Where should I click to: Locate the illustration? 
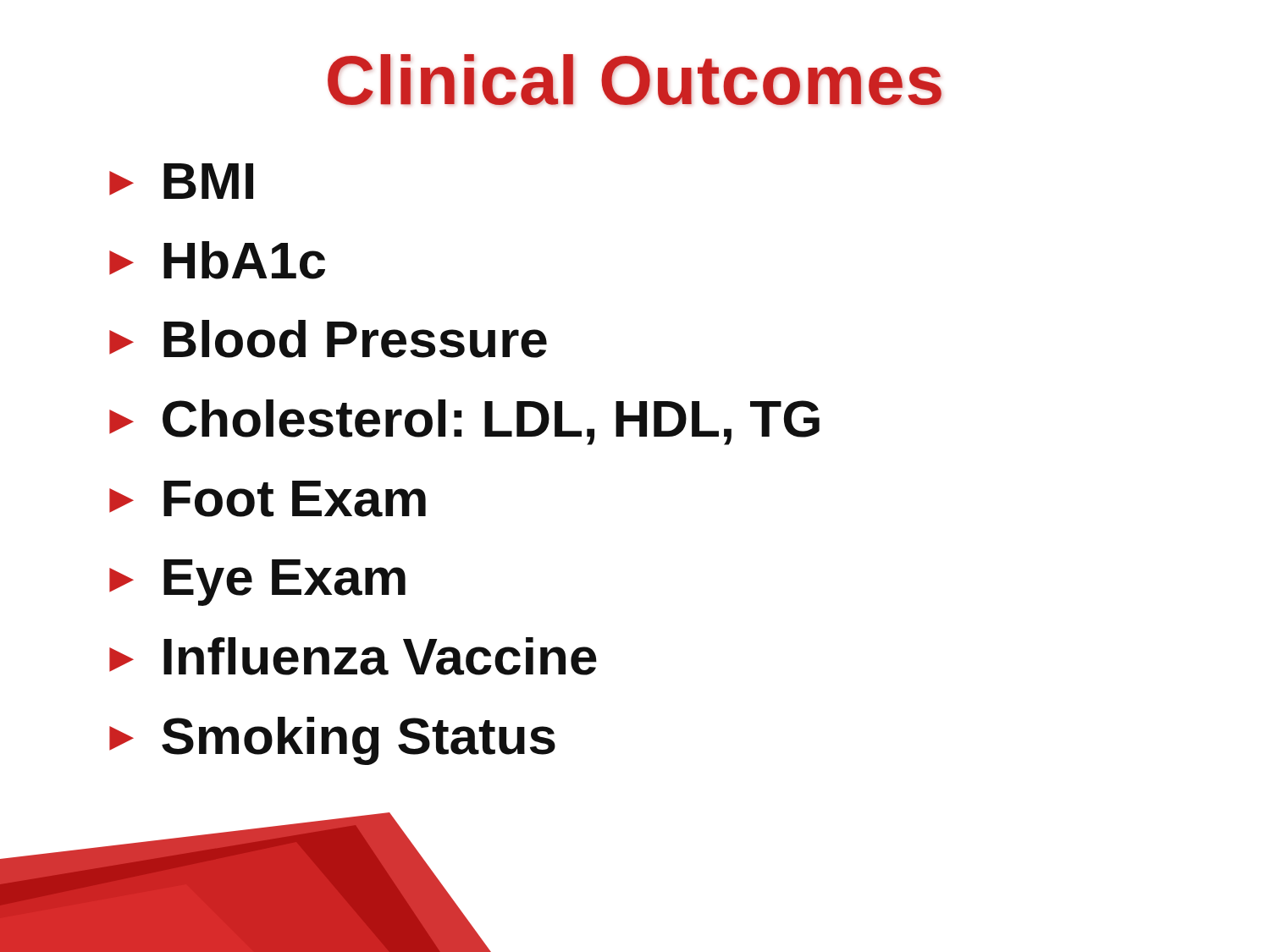pos(635,863)
